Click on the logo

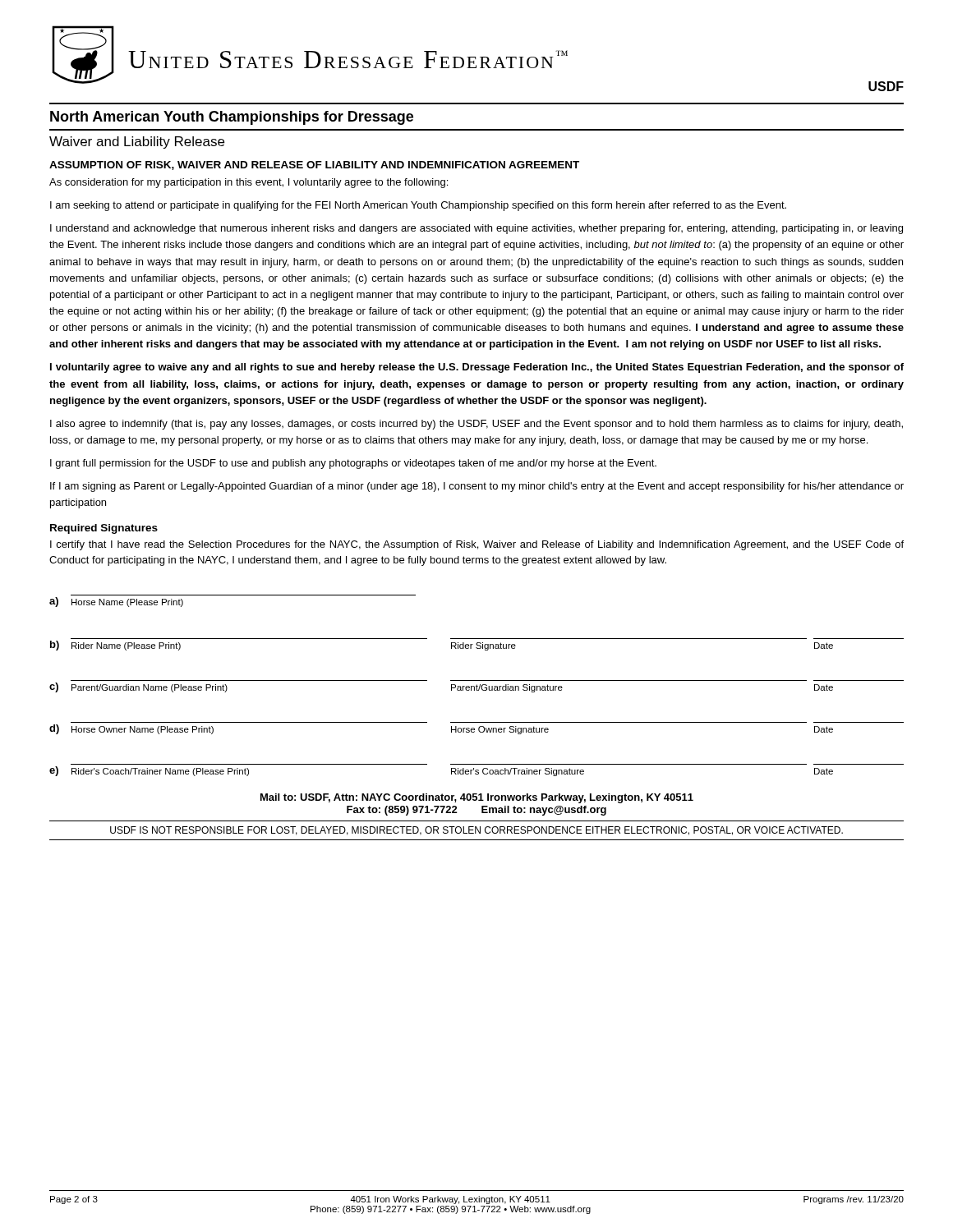83,60
